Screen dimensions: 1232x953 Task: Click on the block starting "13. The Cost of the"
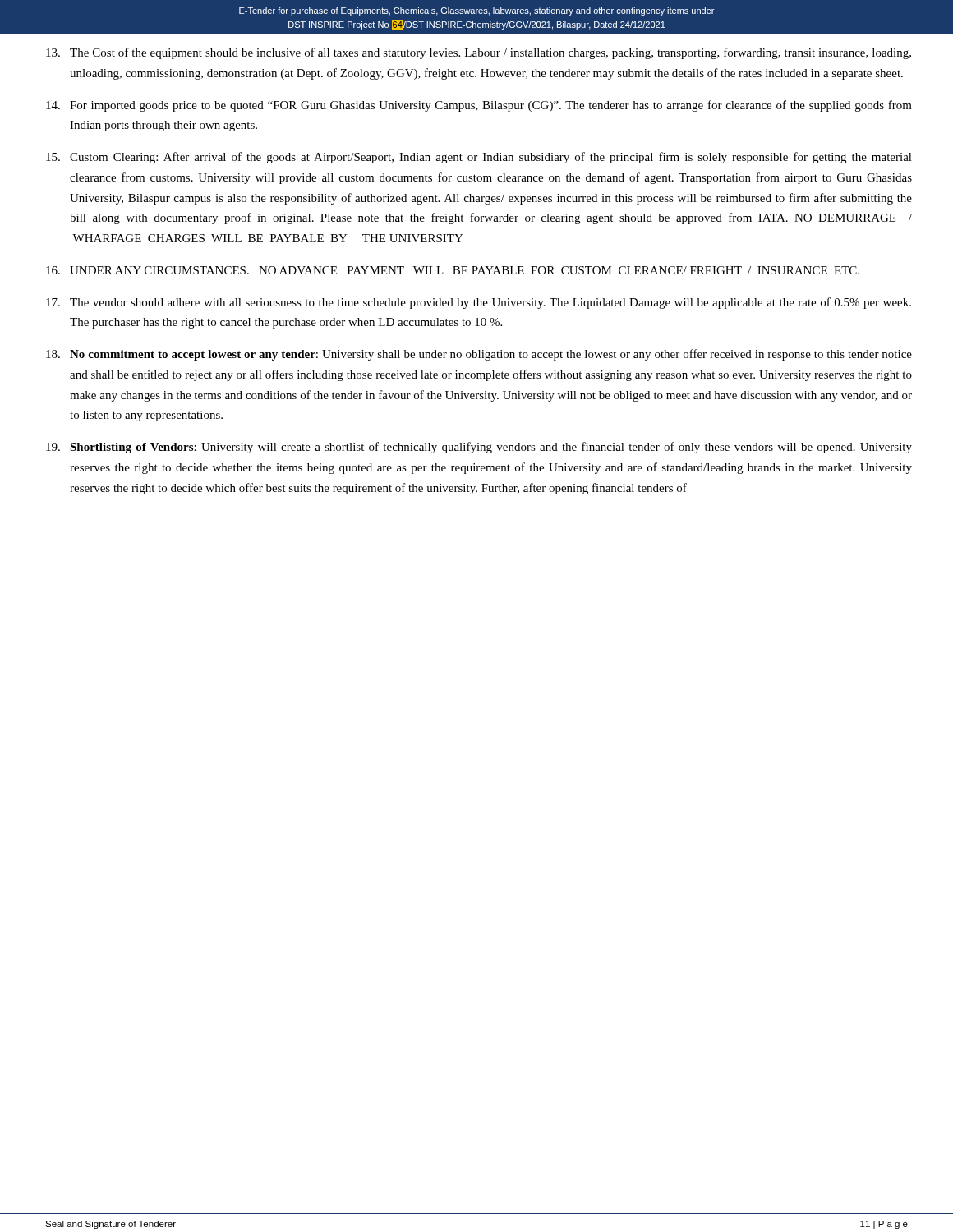479,63
